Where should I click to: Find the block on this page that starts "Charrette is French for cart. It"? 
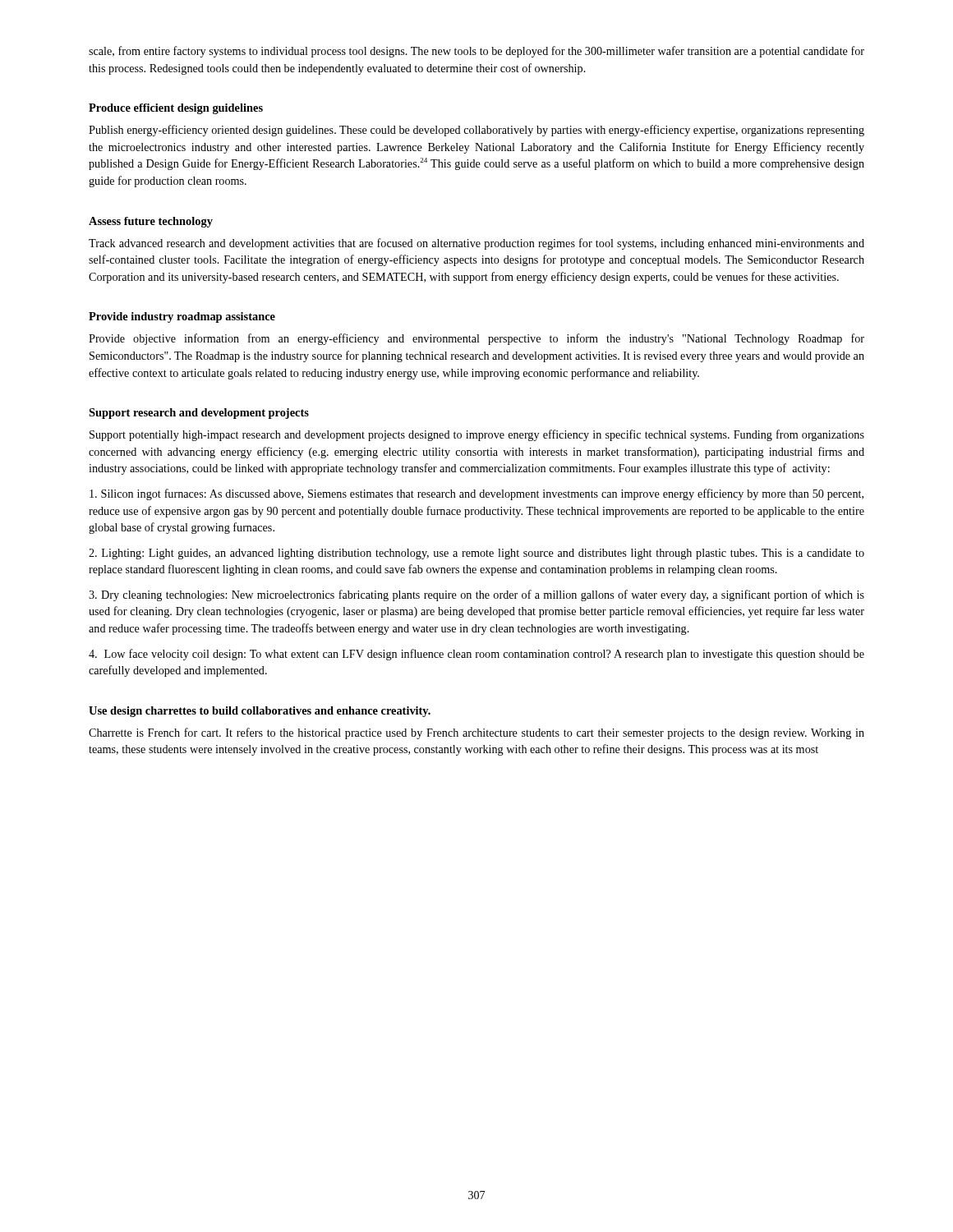476,741
